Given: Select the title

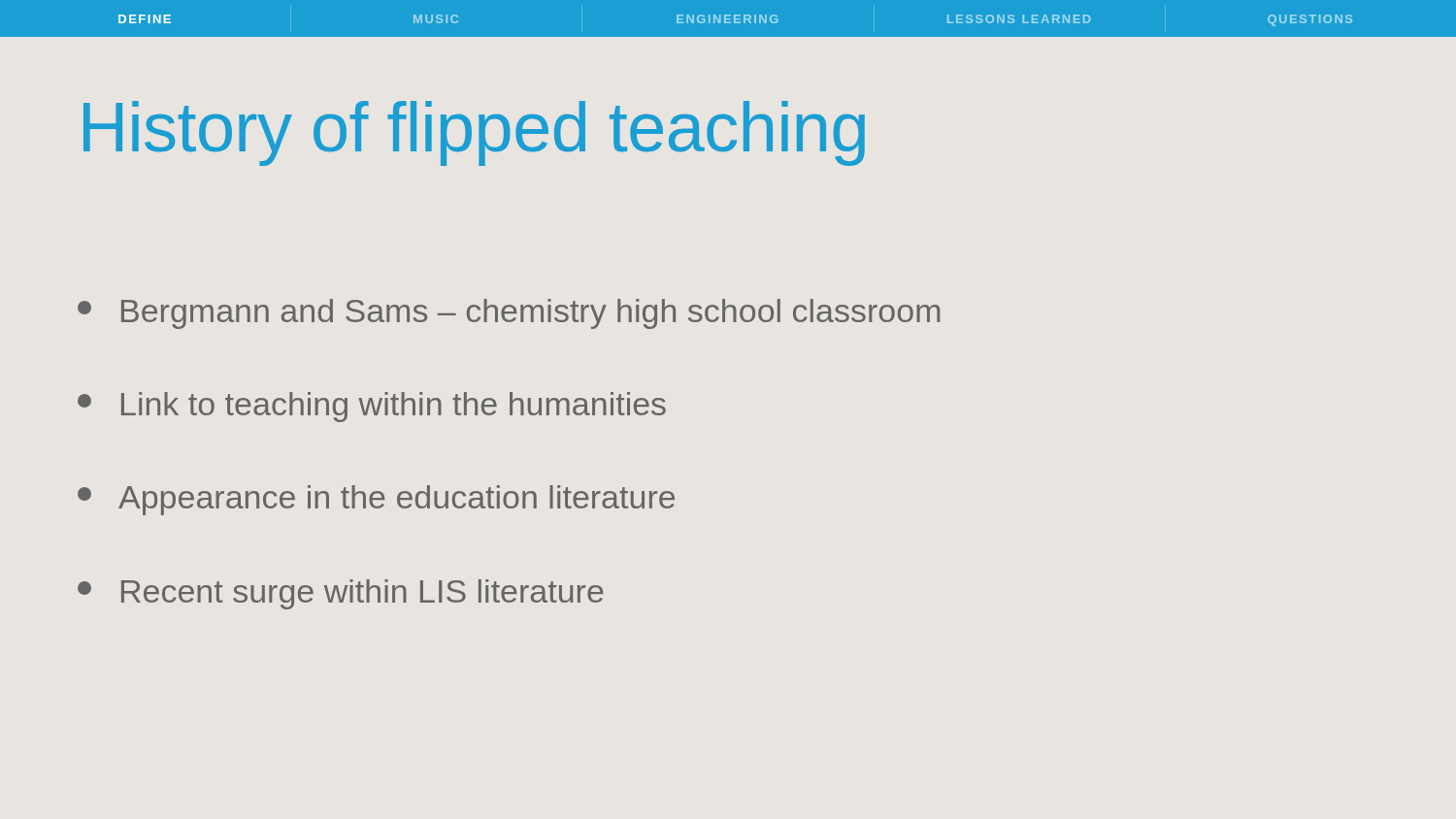Looking at the screenshot, I should (x=473, y=127).
